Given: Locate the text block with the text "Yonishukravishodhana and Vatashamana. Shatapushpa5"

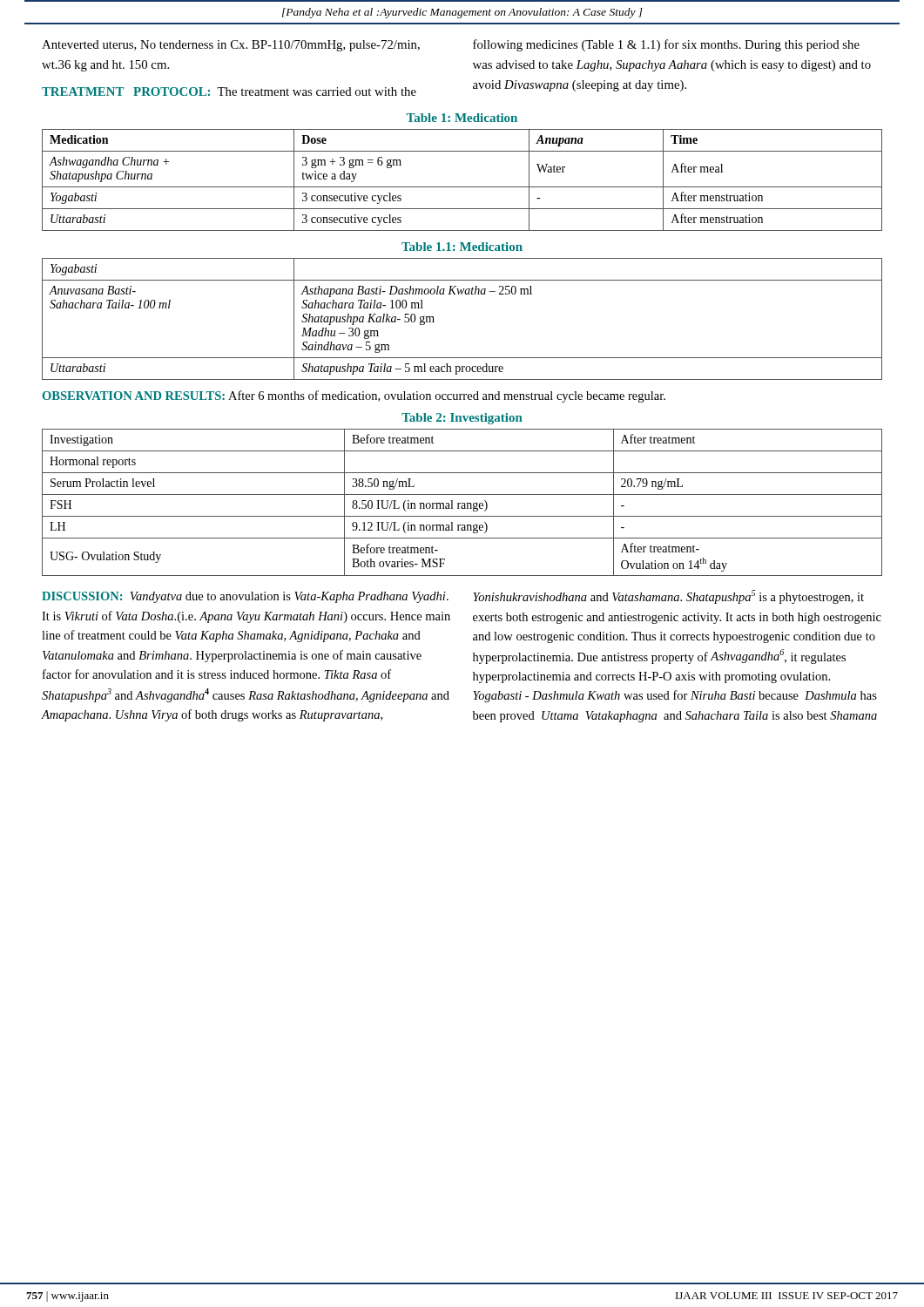Looking at the screenshot, I should [677, 655].
